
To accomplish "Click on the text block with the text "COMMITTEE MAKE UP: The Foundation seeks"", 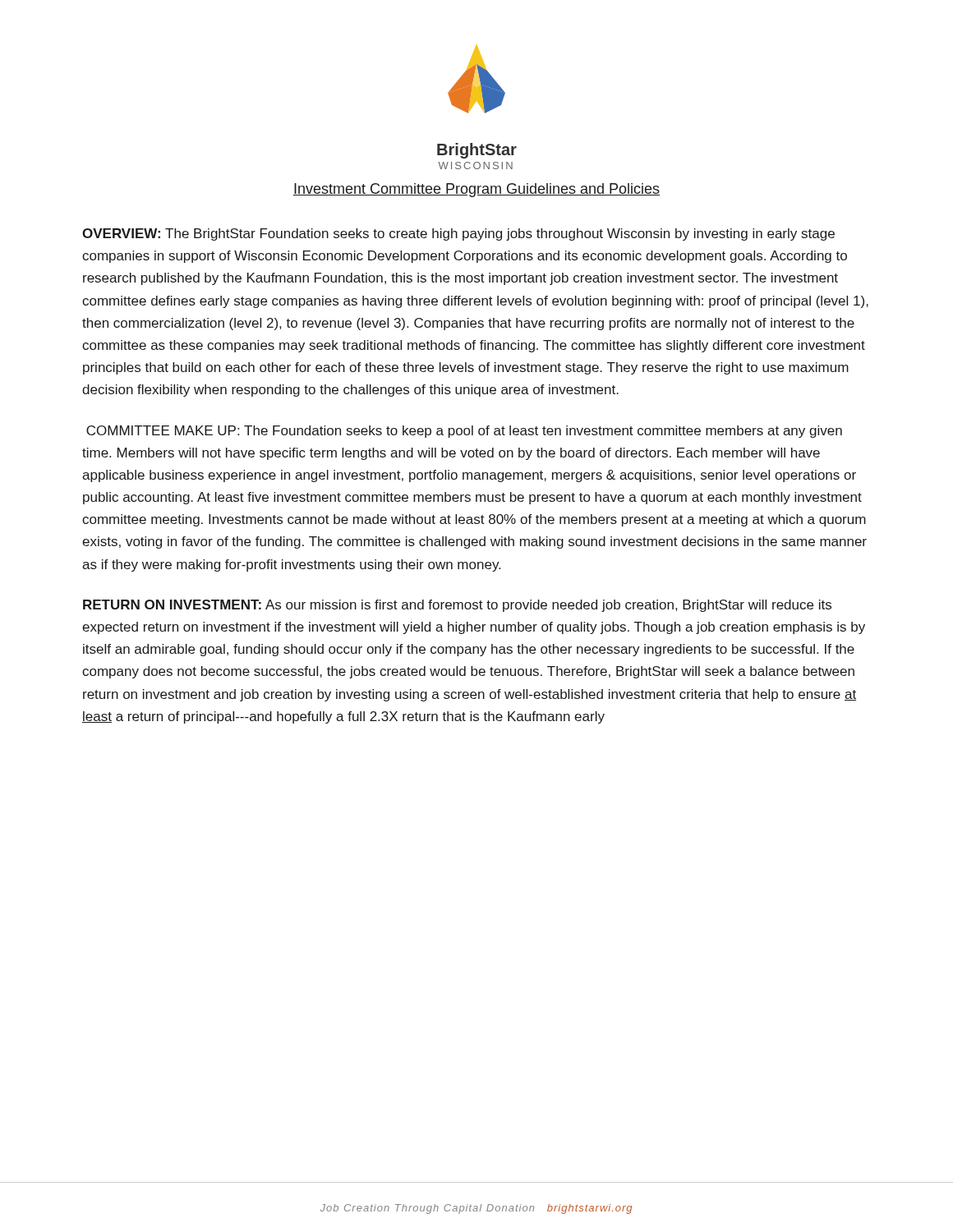I will (x=474, y=497).
